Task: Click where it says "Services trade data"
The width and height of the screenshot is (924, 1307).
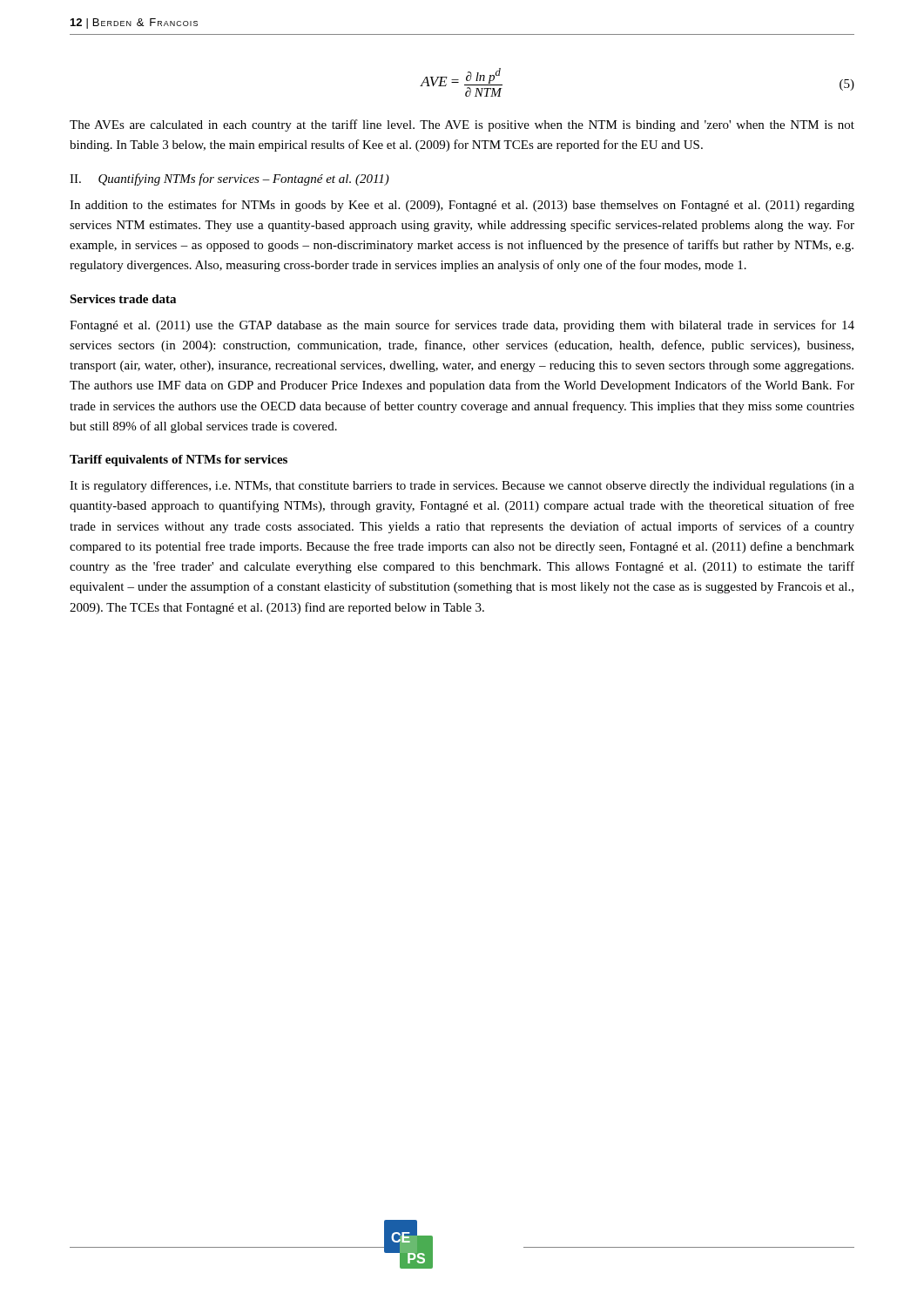Action: coord(123,298)
